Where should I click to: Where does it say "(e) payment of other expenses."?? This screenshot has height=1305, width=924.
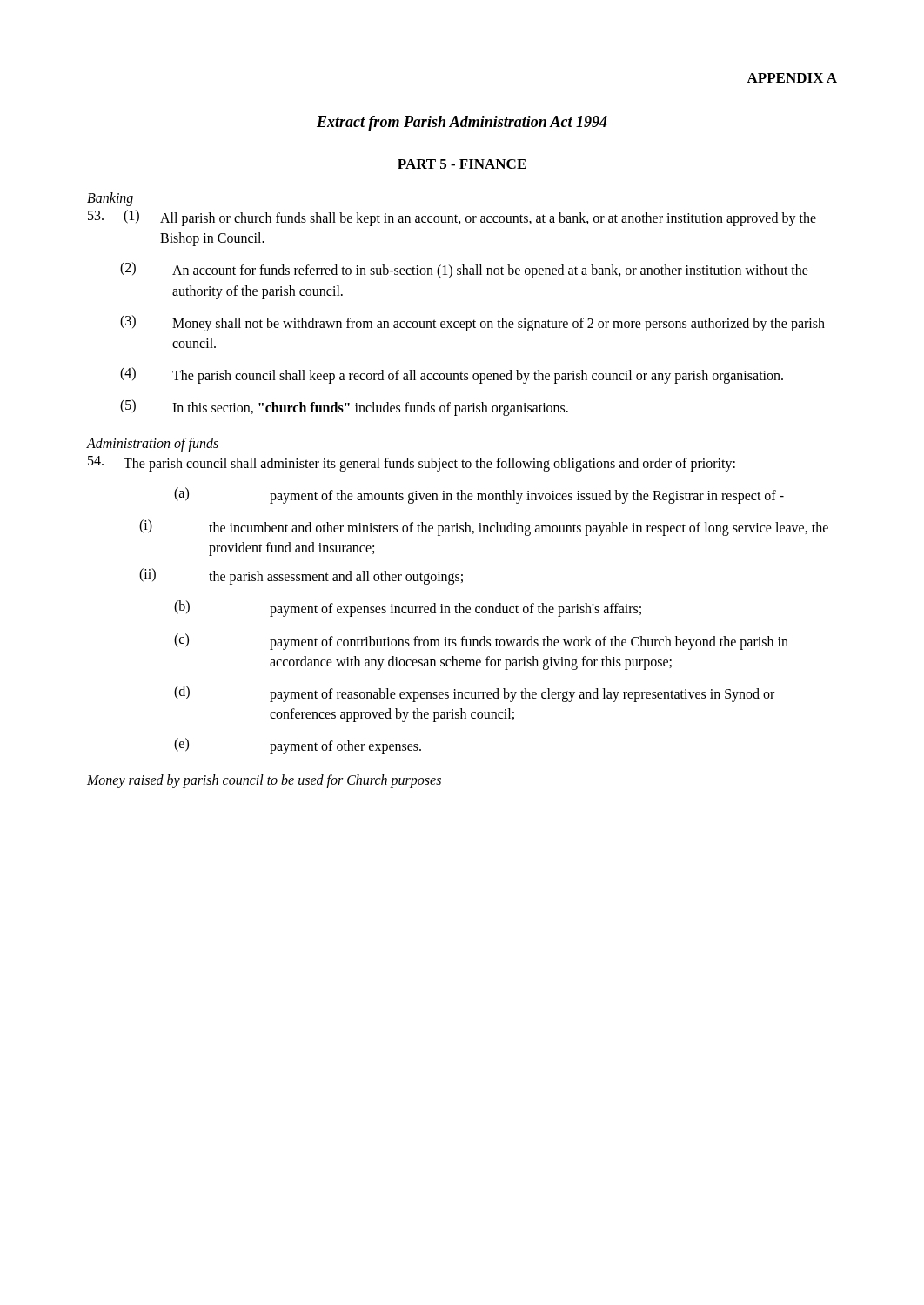pos(298,746)
